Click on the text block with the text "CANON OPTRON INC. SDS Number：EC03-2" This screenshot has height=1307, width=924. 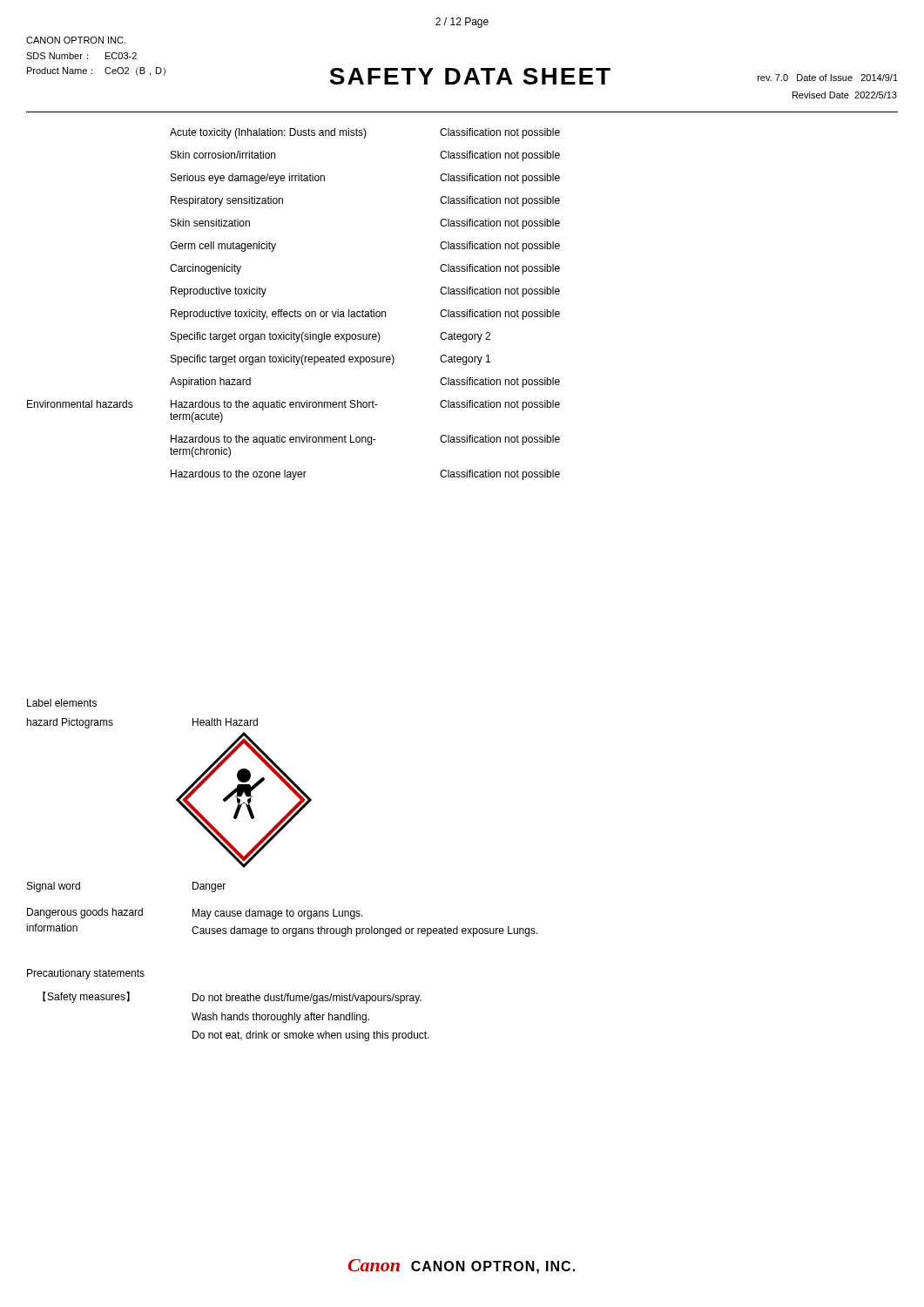click(99, 57)
